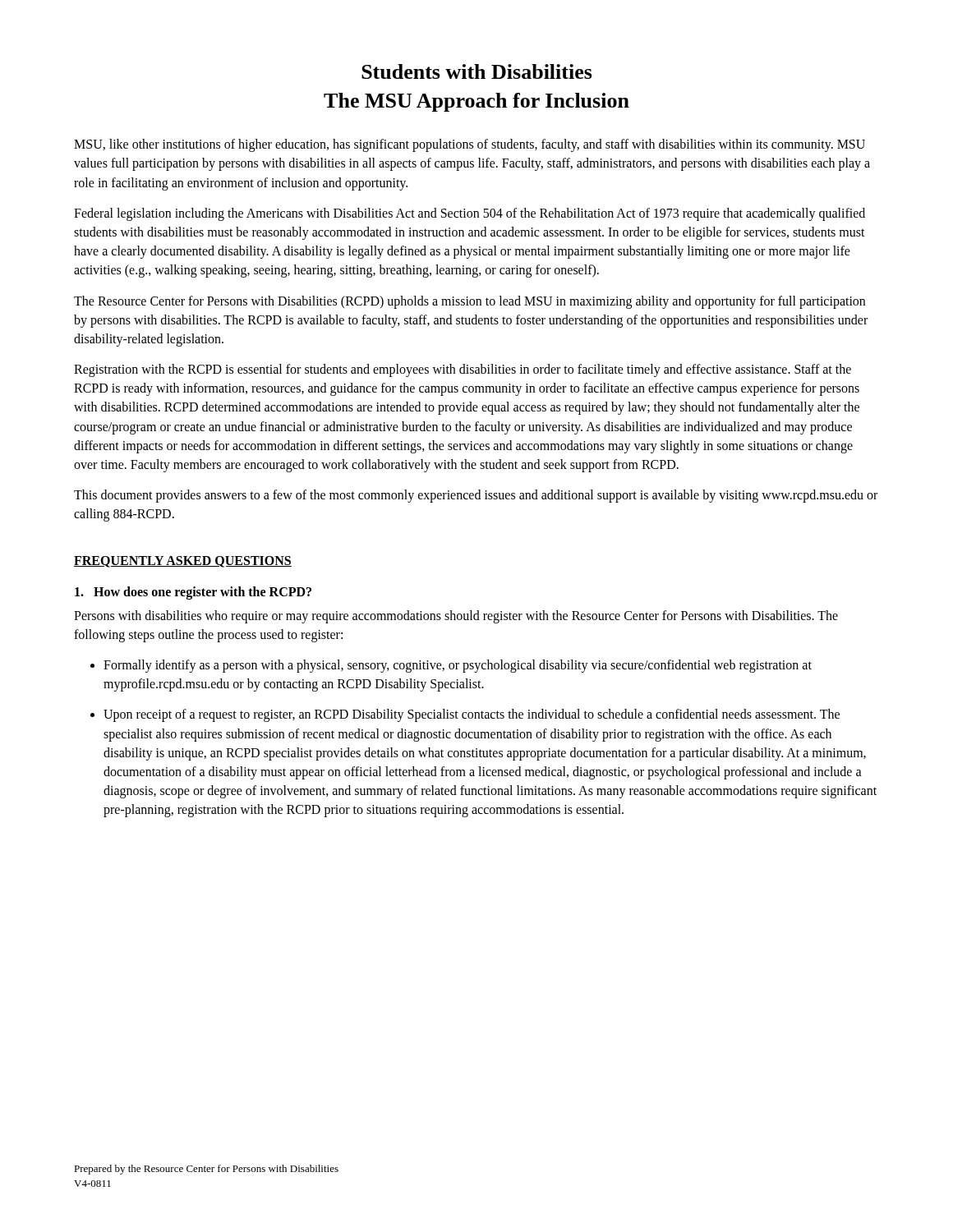The image size is (953, 1232).
Task: Locate the block of text that opens with "Registration with the"
Action: click(467, 417)
